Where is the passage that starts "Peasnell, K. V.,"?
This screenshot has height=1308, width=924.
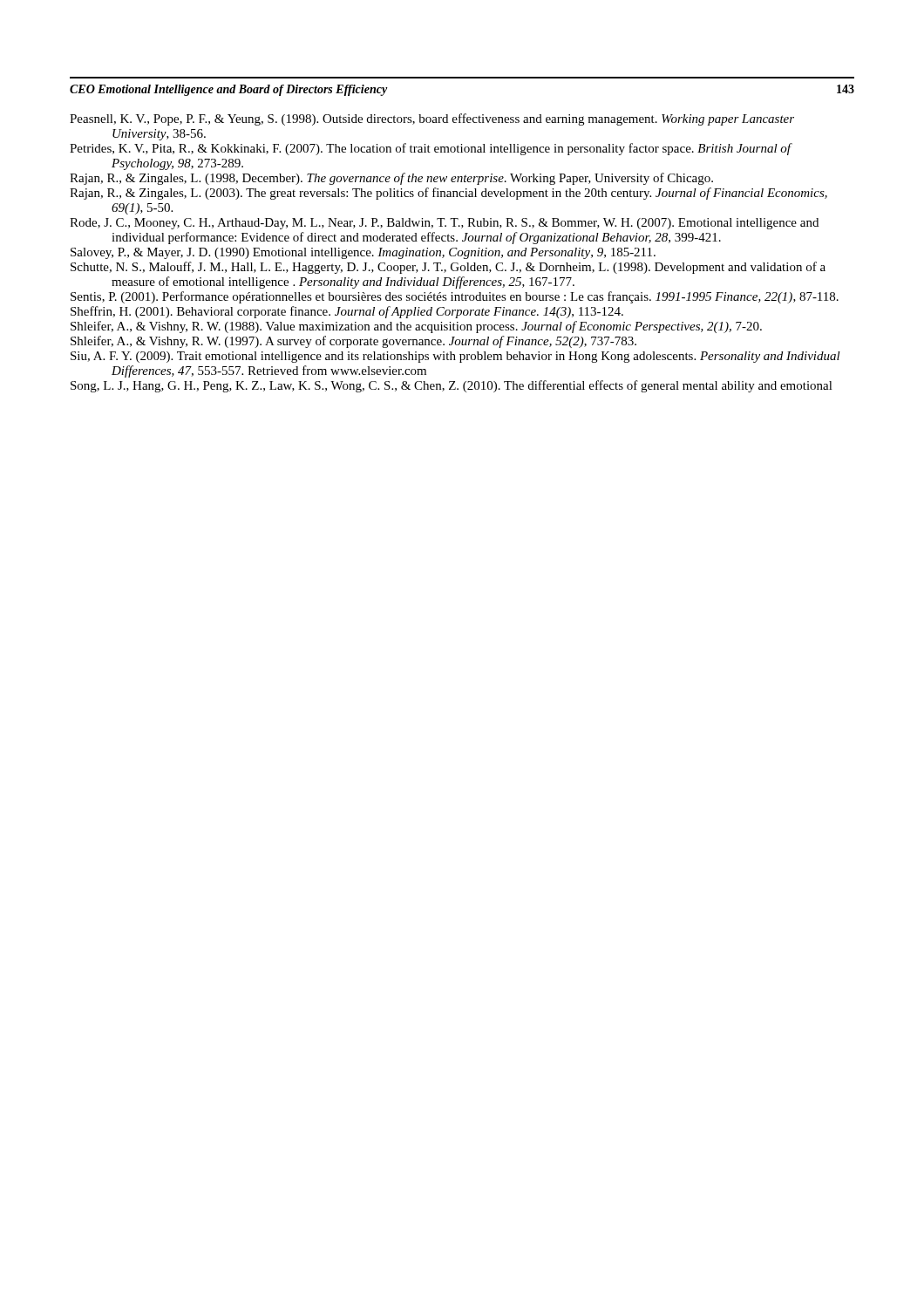pyautogui.click(x=432, y=126)
